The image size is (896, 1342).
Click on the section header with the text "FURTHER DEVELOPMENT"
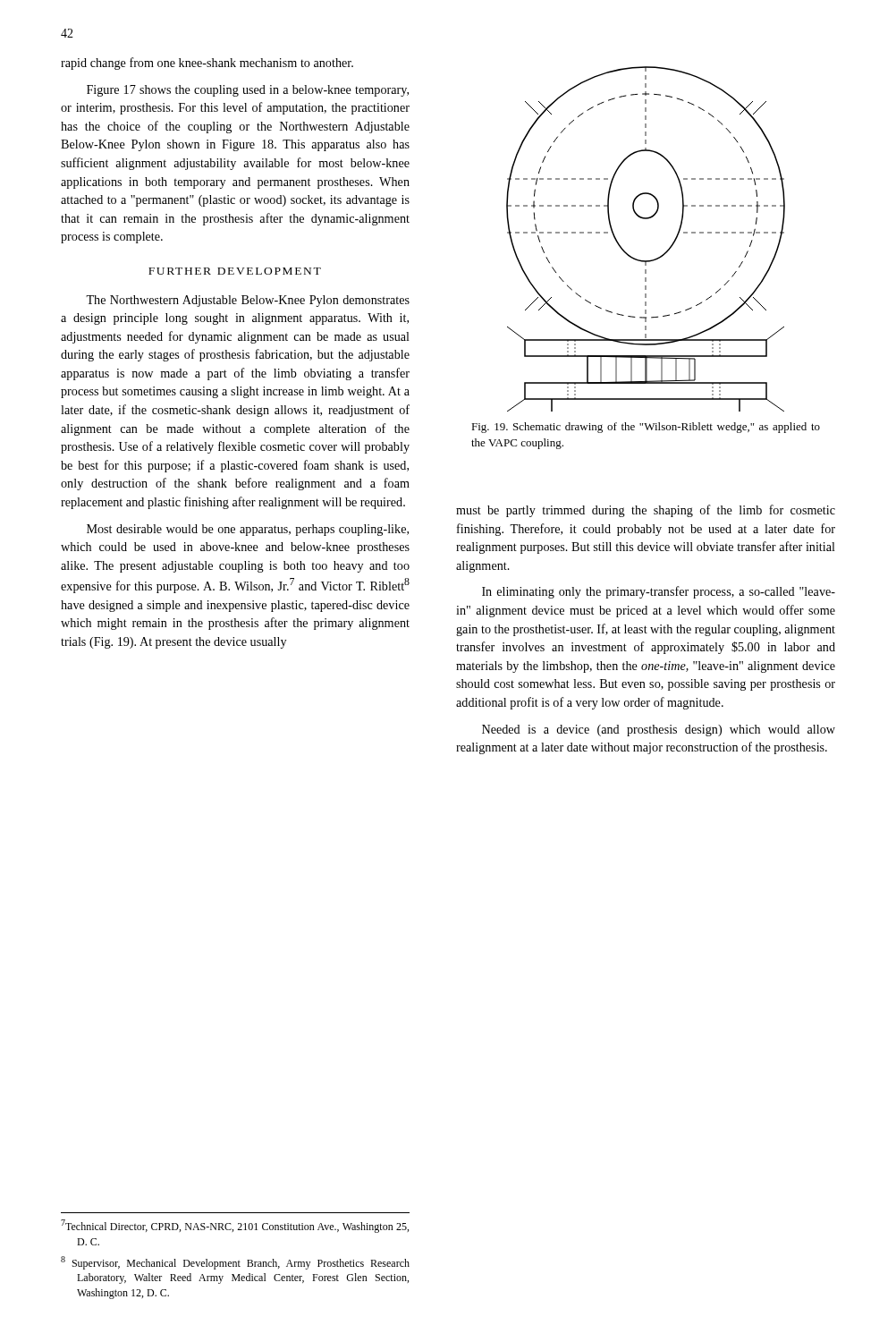point(235,271)
